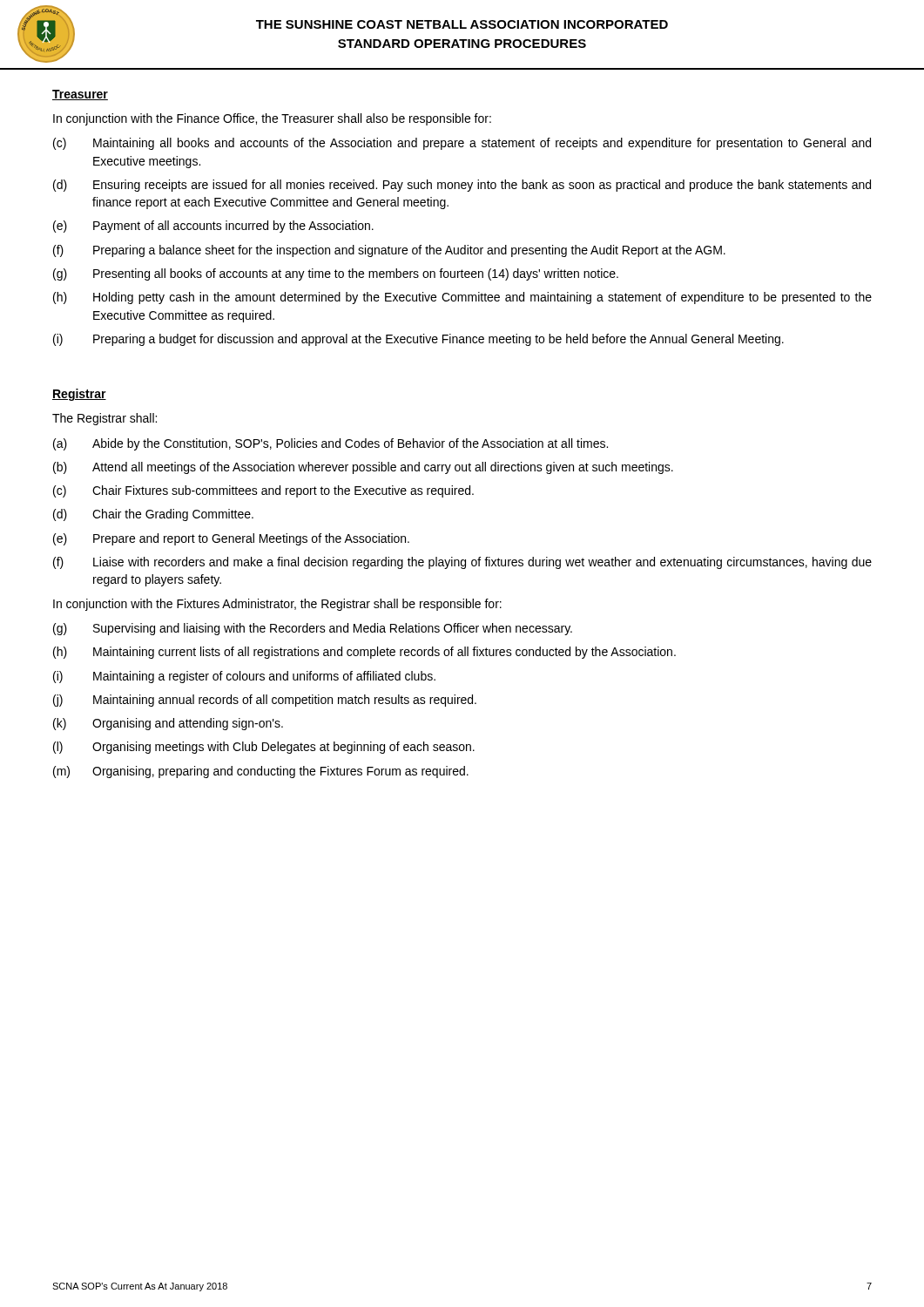Locate the block starting "(k) Organising and attending sign-on's."
The width and height of the screenshot is (924, 1307).
click(x=168, y=724)
